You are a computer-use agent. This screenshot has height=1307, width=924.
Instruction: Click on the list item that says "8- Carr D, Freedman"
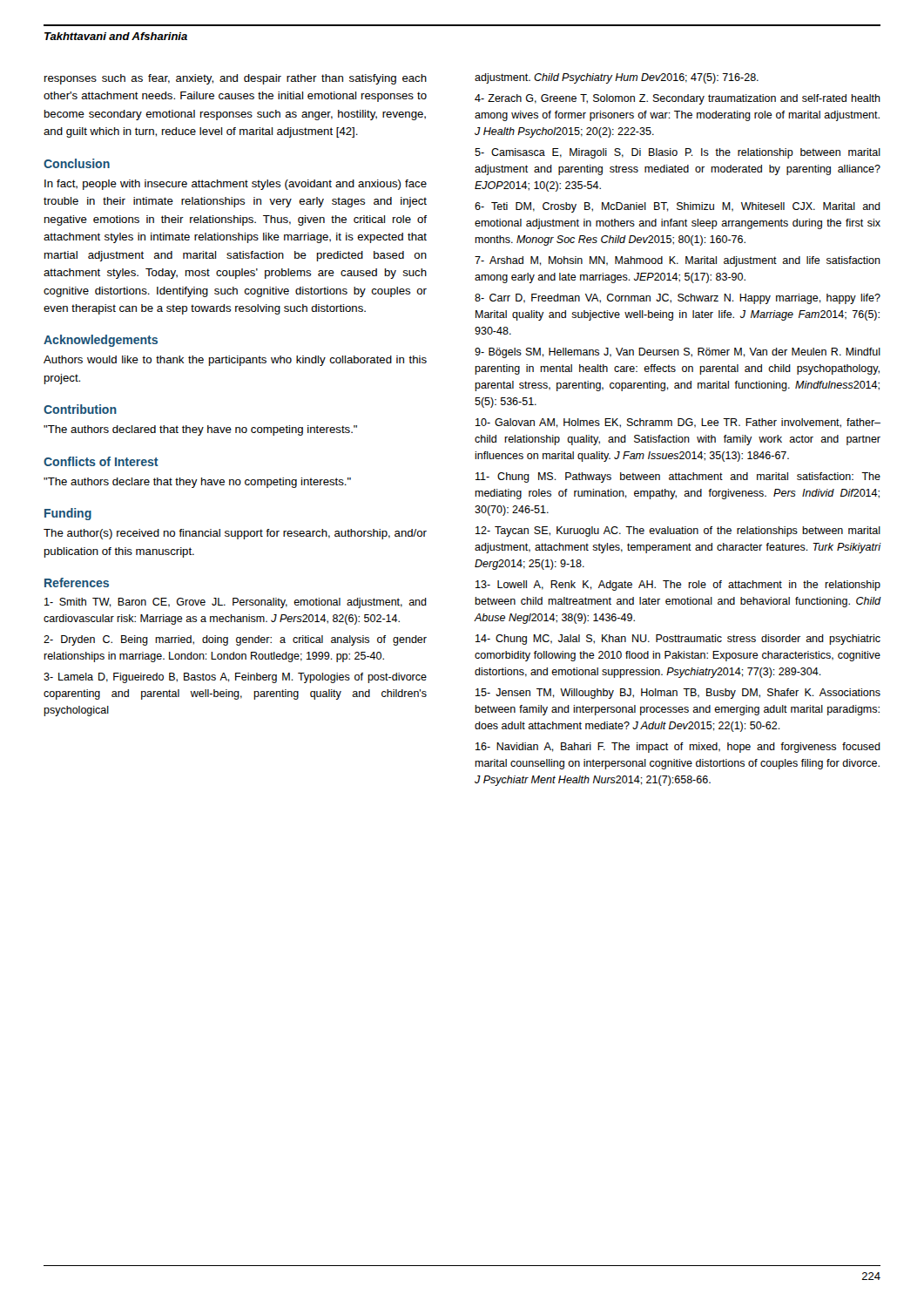(x=678, y=315)
